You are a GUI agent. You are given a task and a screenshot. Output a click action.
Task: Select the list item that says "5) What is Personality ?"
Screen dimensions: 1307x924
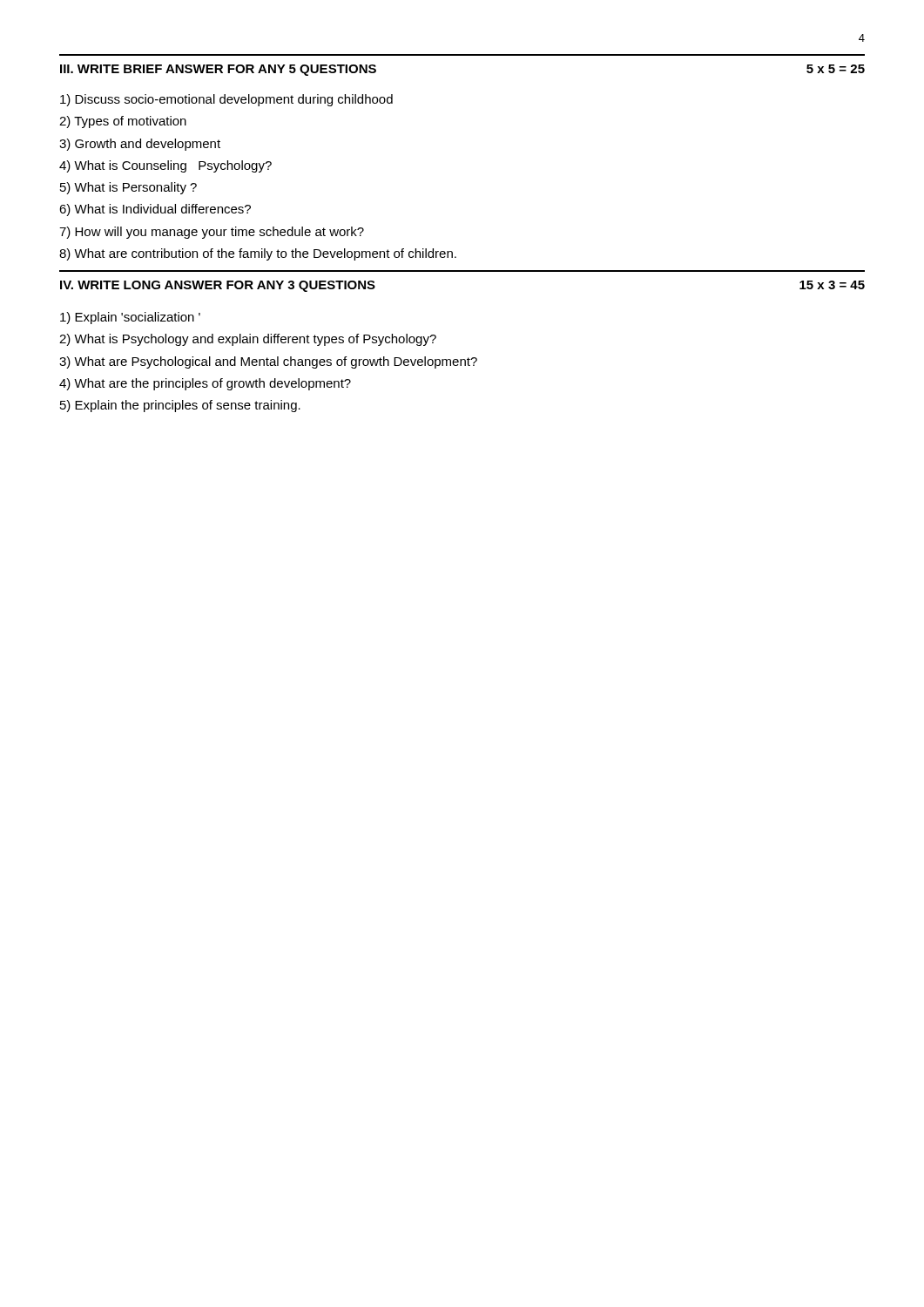[128, 187]
